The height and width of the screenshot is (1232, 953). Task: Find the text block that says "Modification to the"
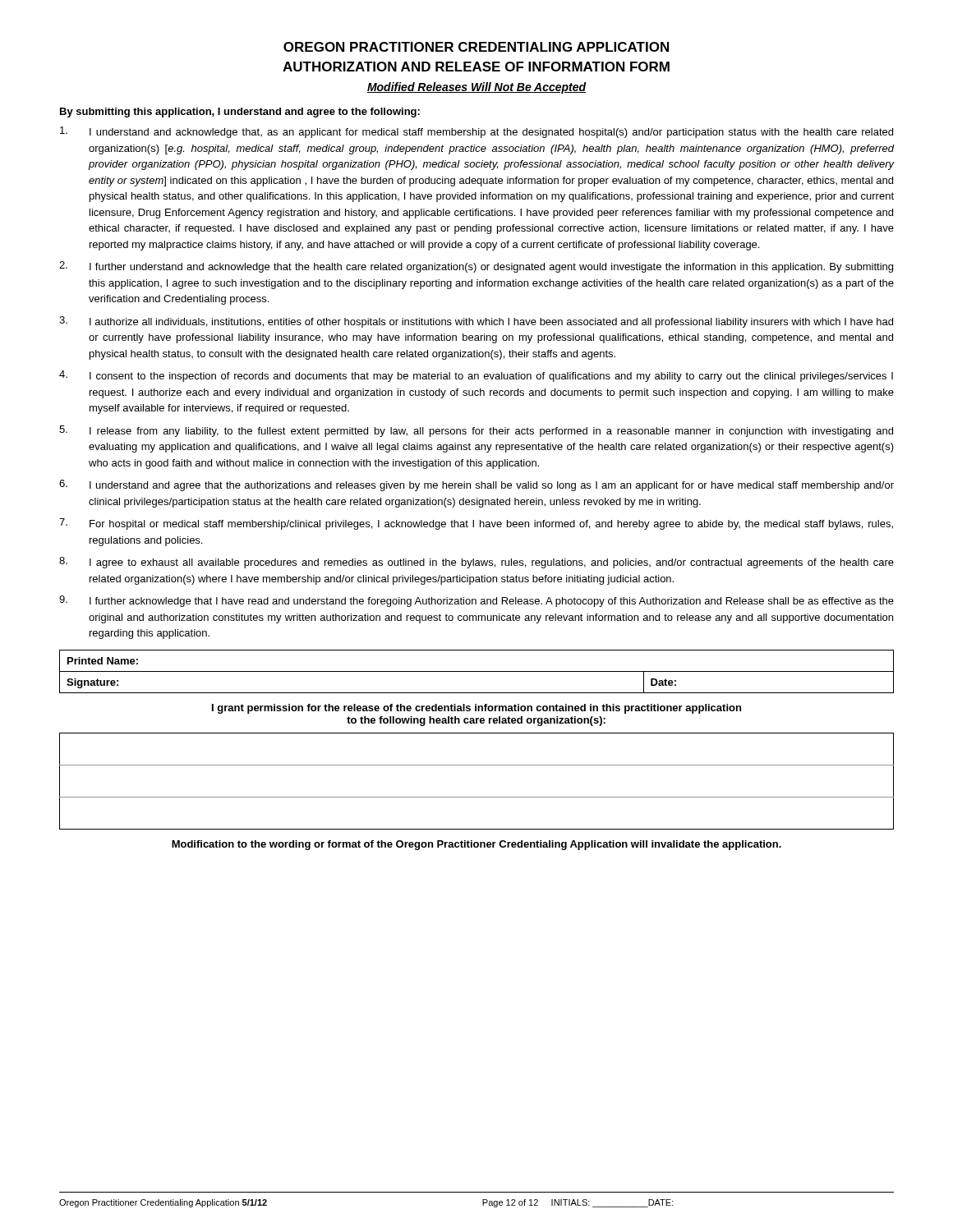click(476, 844)
